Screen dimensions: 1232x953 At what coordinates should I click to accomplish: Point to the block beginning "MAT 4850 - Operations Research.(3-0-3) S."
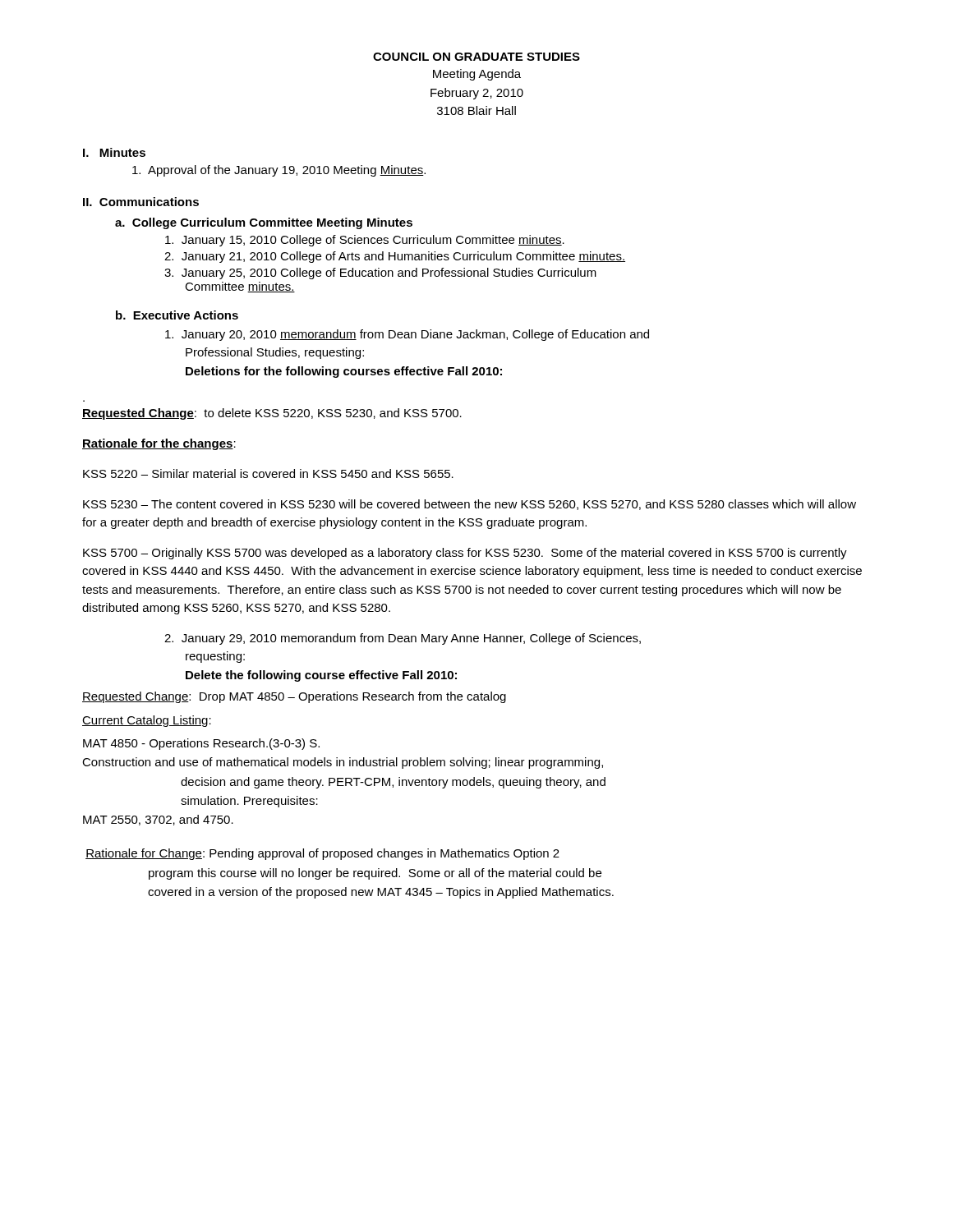344,781
